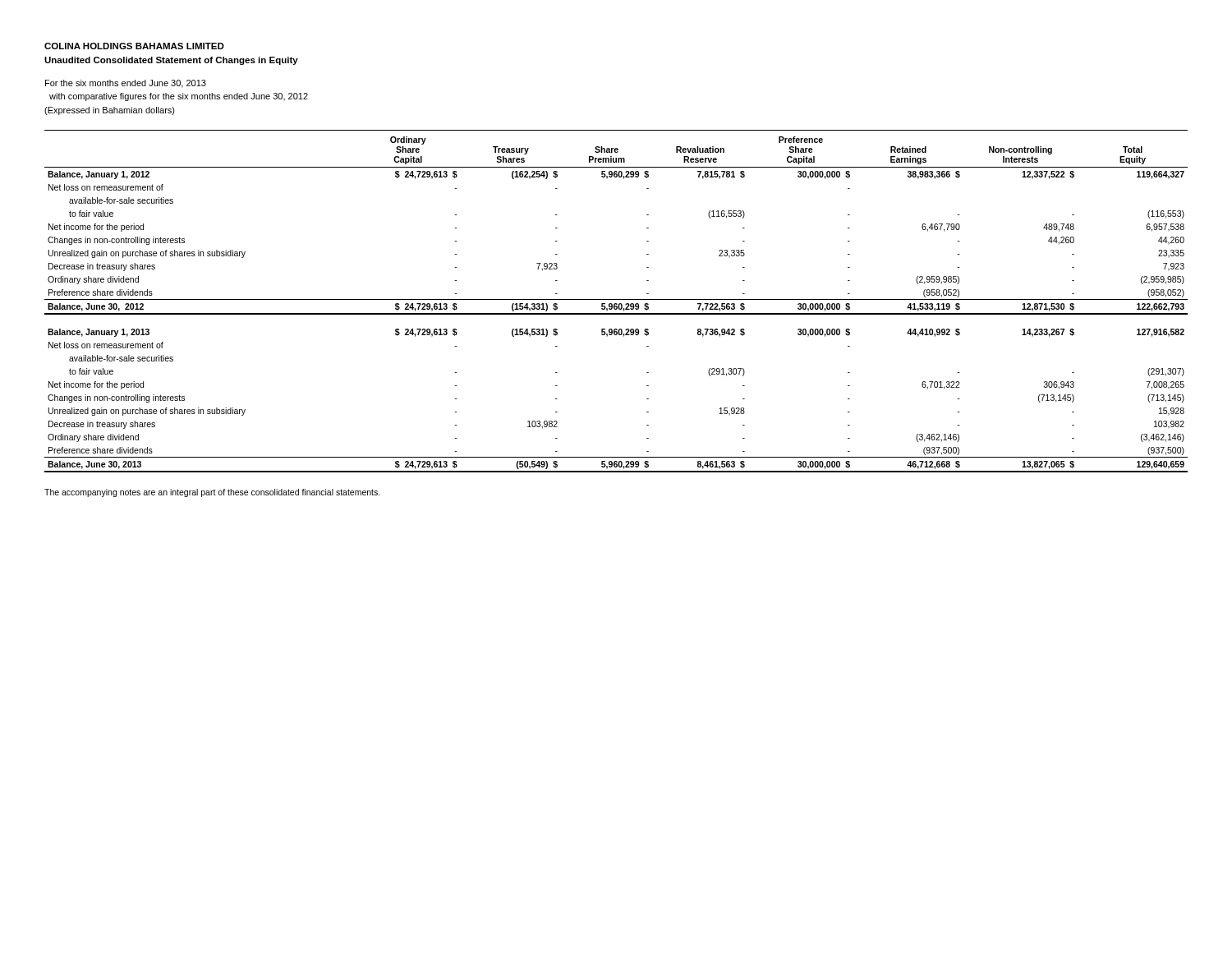This screenshot has height=953, width=1232.
Task: Locate the region starting "The accompanying notes"
Action: click(x=212, y=492)
